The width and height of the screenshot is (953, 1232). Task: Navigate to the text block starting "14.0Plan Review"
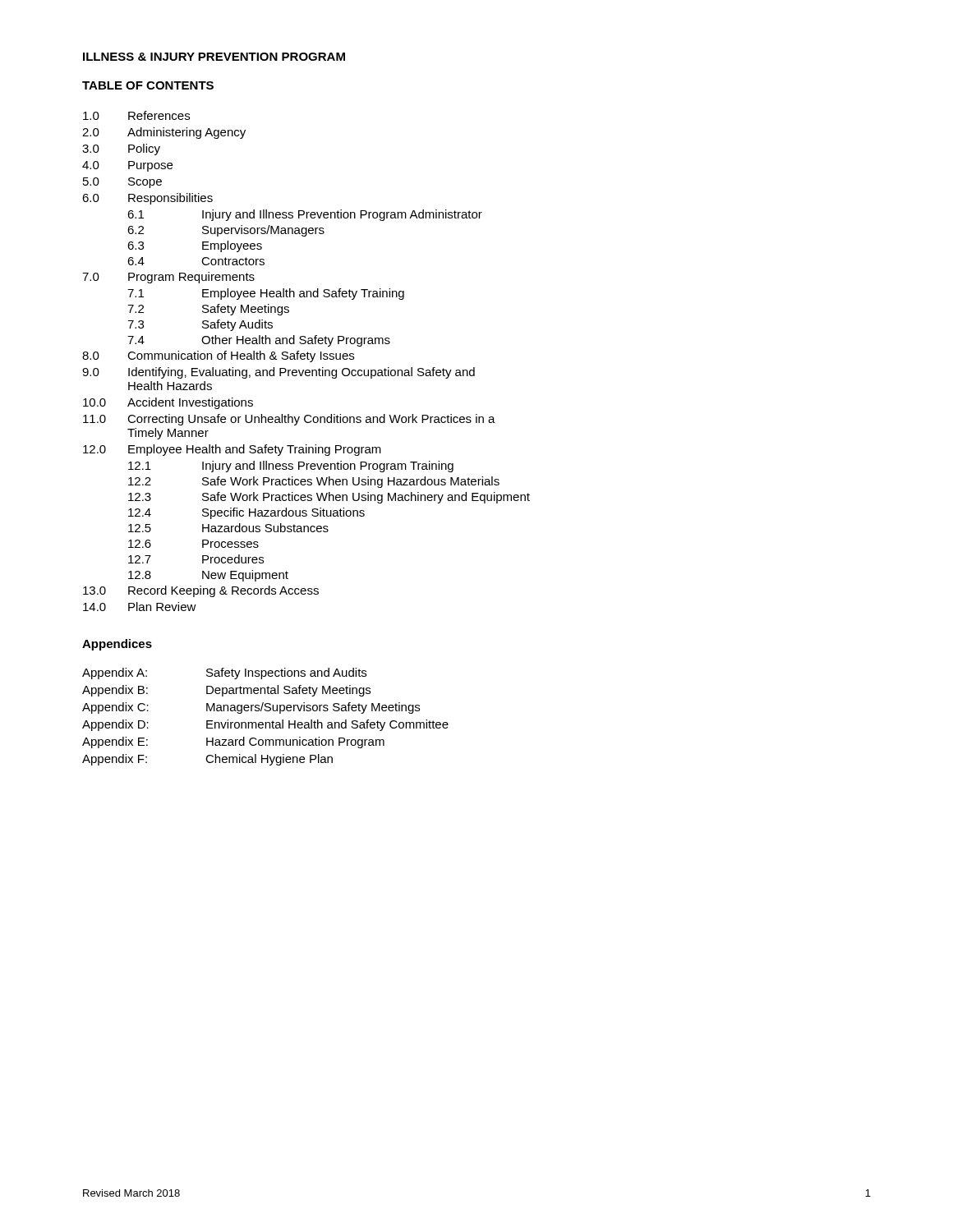[x=140, y=607]
